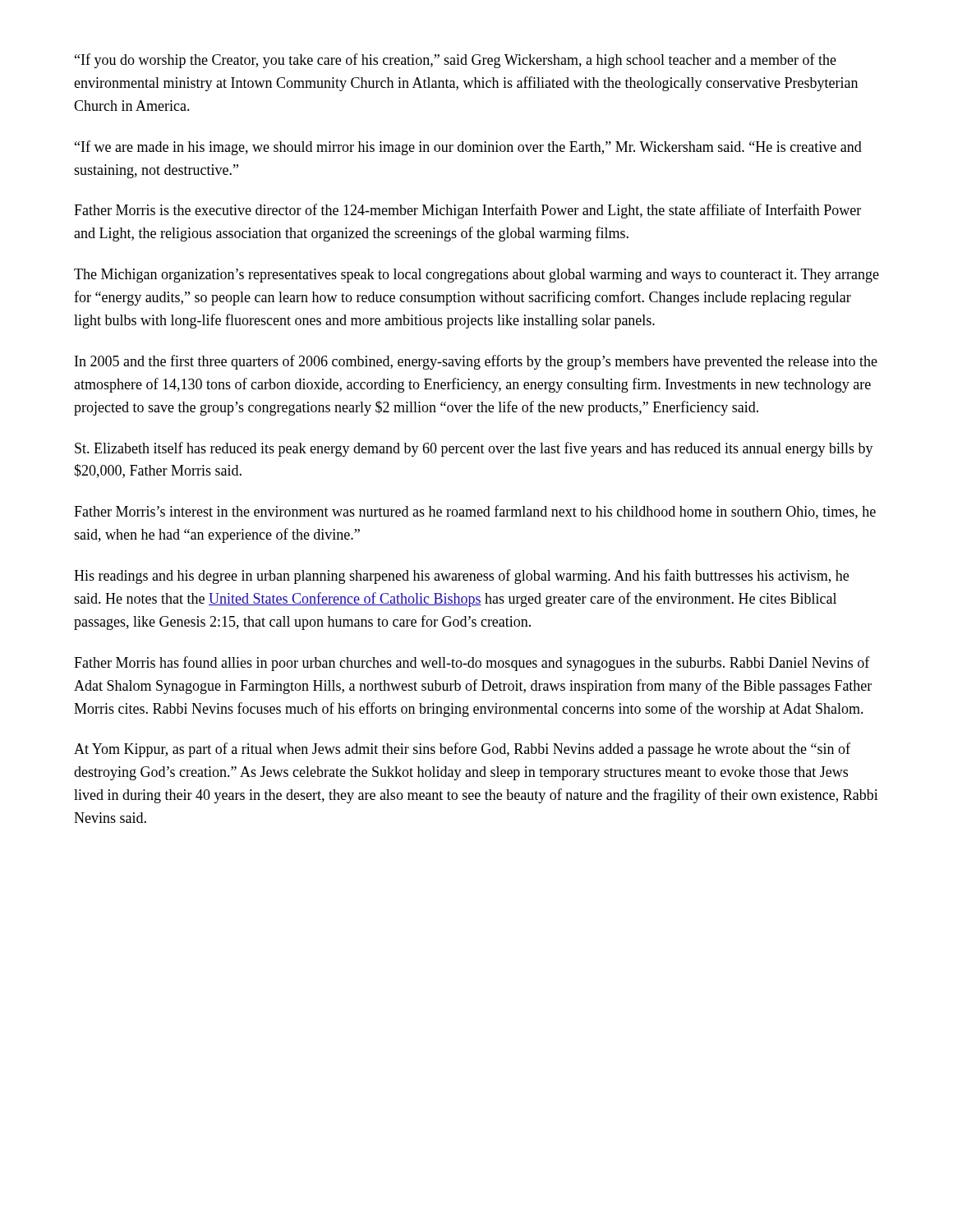This screenshot has width=953, height=1232.
Task: Select the text block with the text "St. Elizabeth itself has reduced its peak energy"
Action: click(473, 460)
